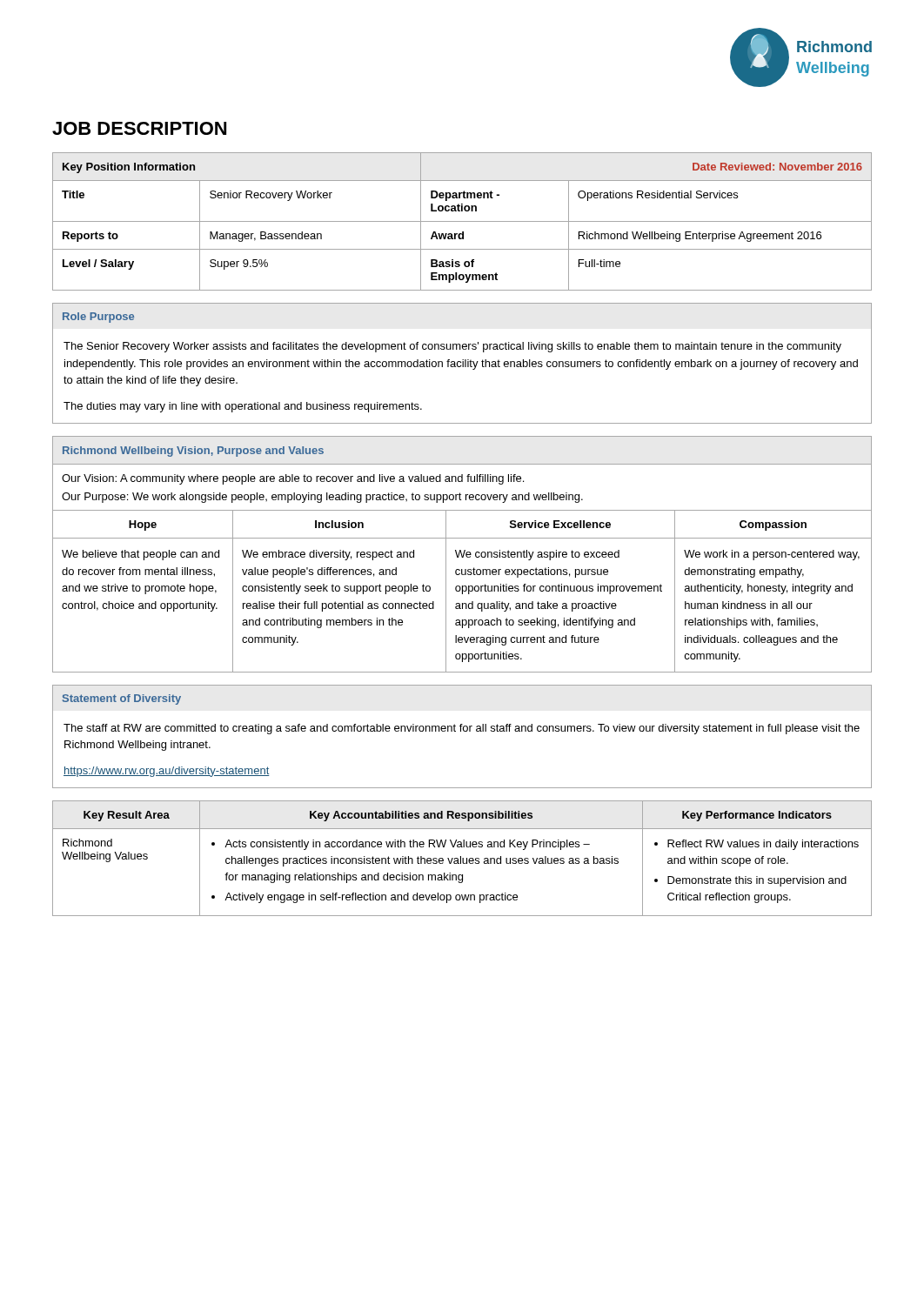Where does it say "JOB DESCRIPTION"?
The image size is (924, 1305).
pos(139,128)
